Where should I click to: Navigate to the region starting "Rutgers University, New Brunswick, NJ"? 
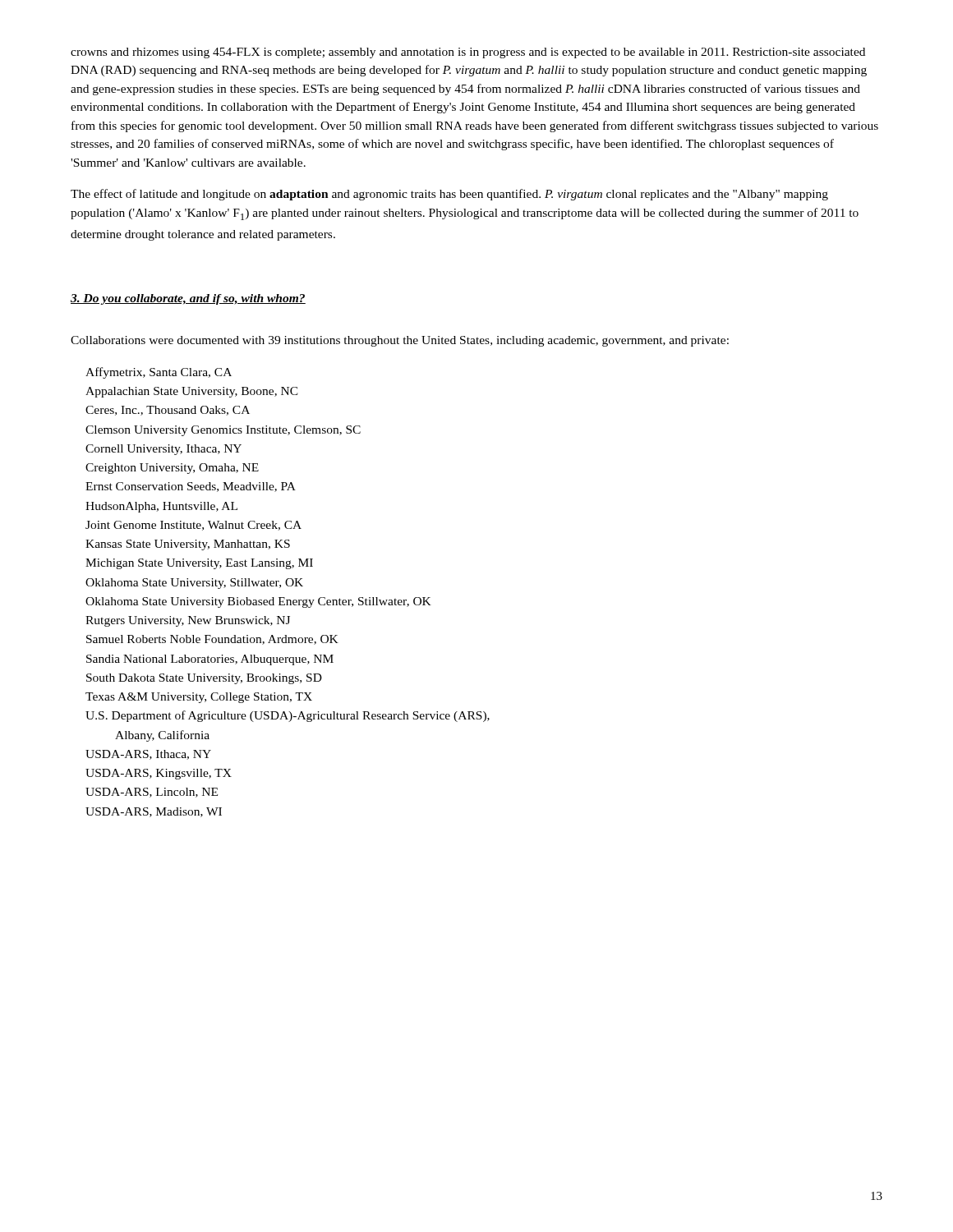click(x=188, y=620)
